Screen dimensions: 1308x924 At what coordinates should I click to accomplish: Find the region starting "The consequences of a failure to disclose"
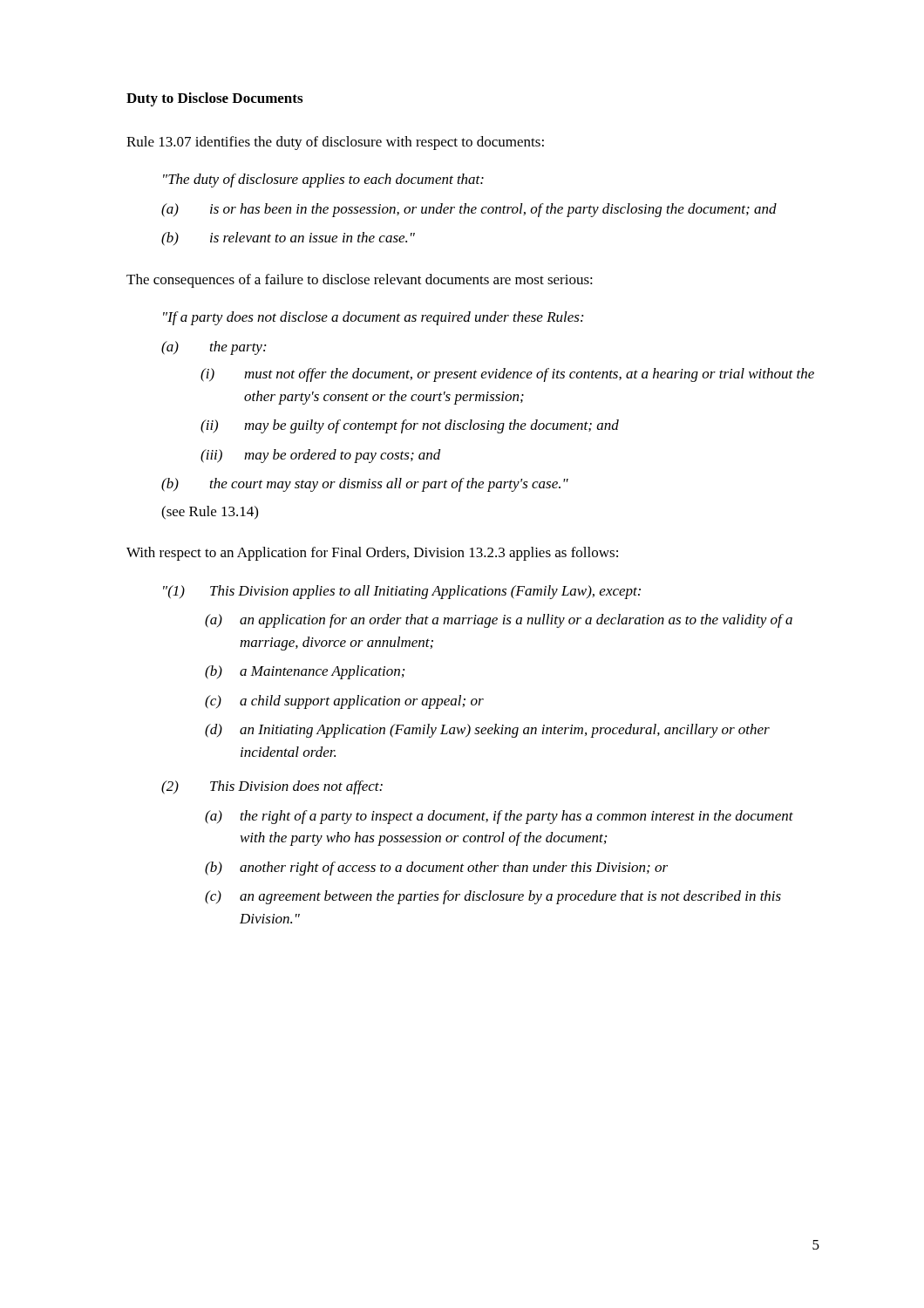[x=360, y=279]
